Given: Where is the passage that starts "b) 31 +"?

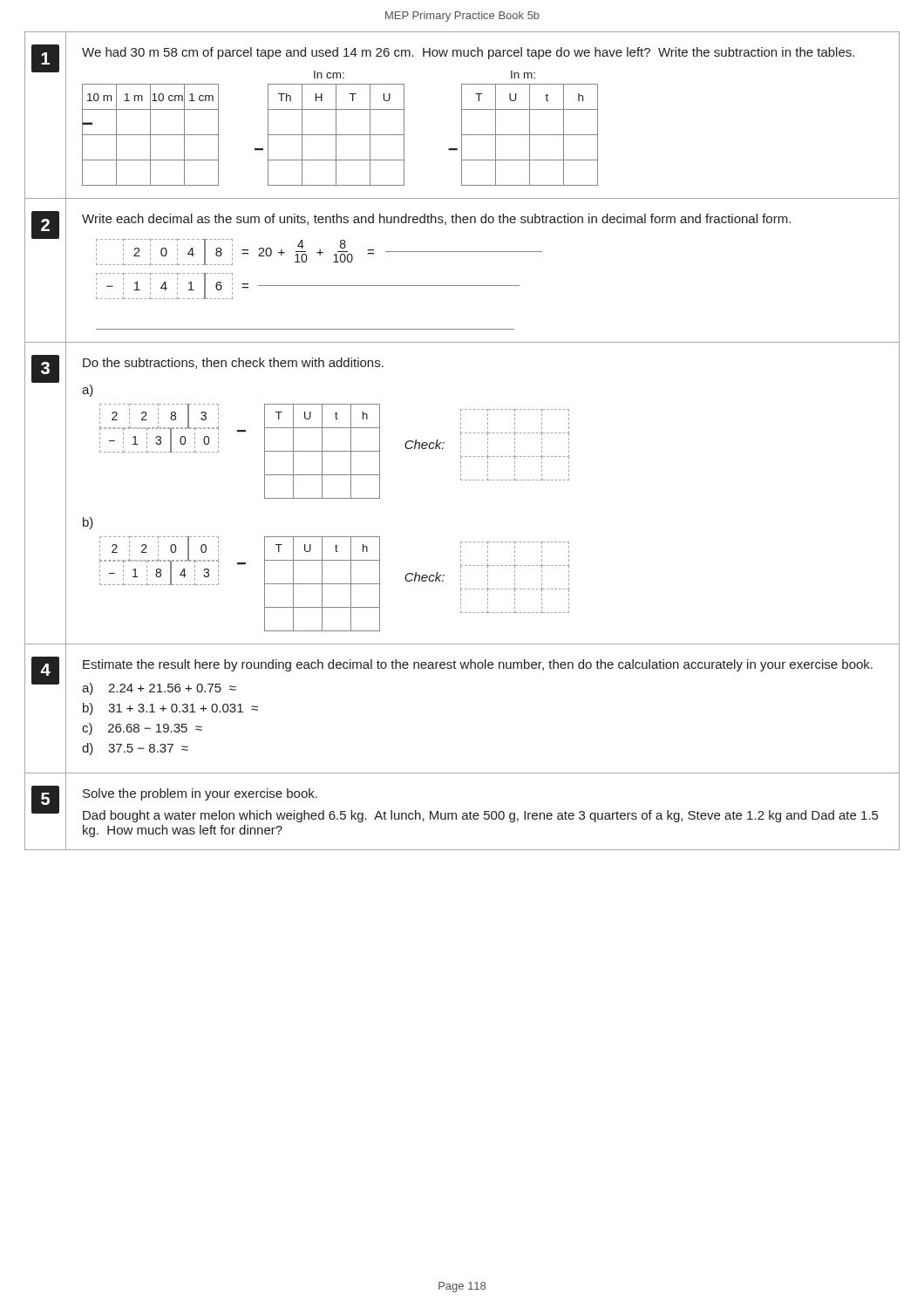Looking at the screenshot, I should click(170, 707).
